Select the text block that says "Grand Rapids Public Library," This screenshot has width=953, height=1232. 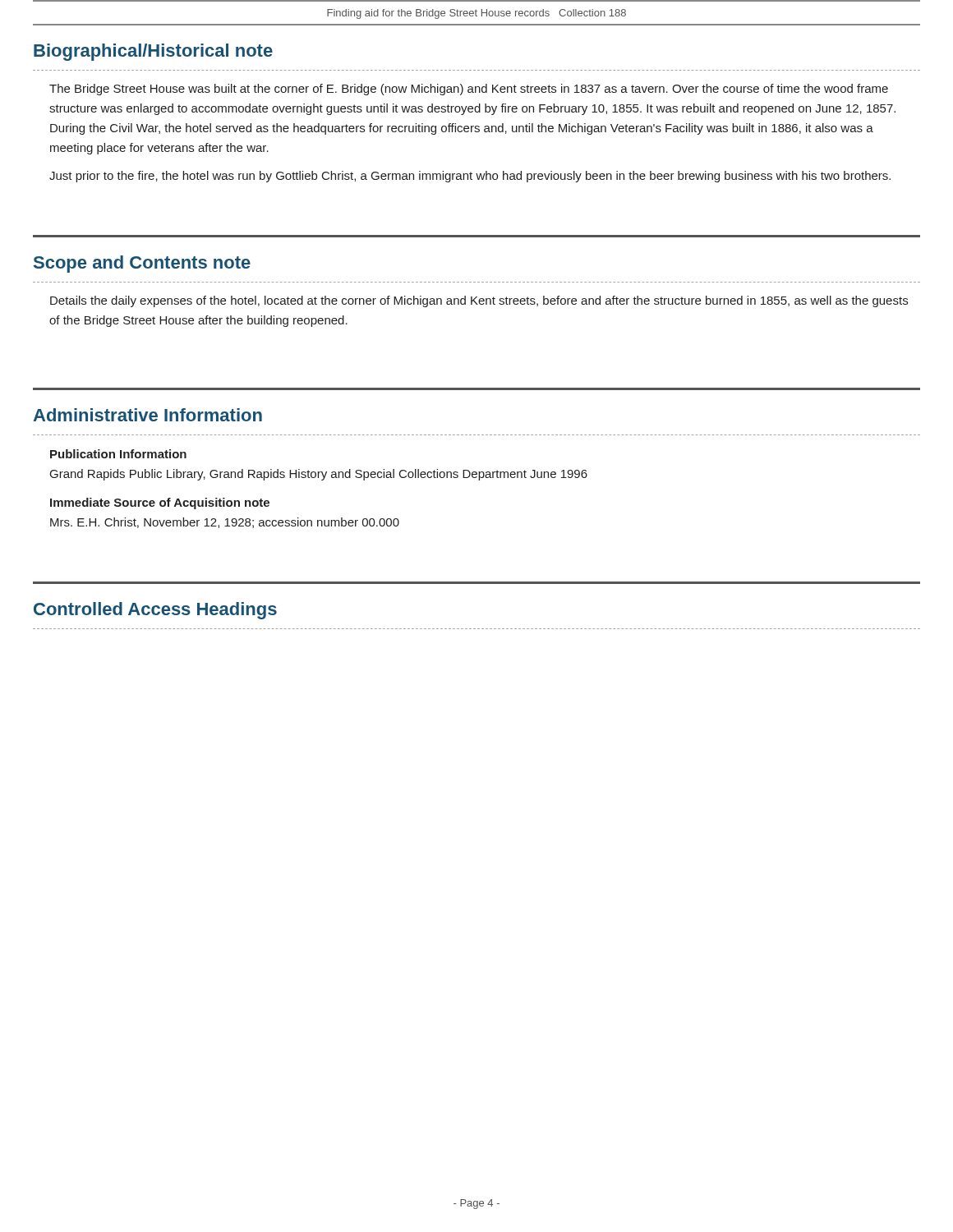318,474
